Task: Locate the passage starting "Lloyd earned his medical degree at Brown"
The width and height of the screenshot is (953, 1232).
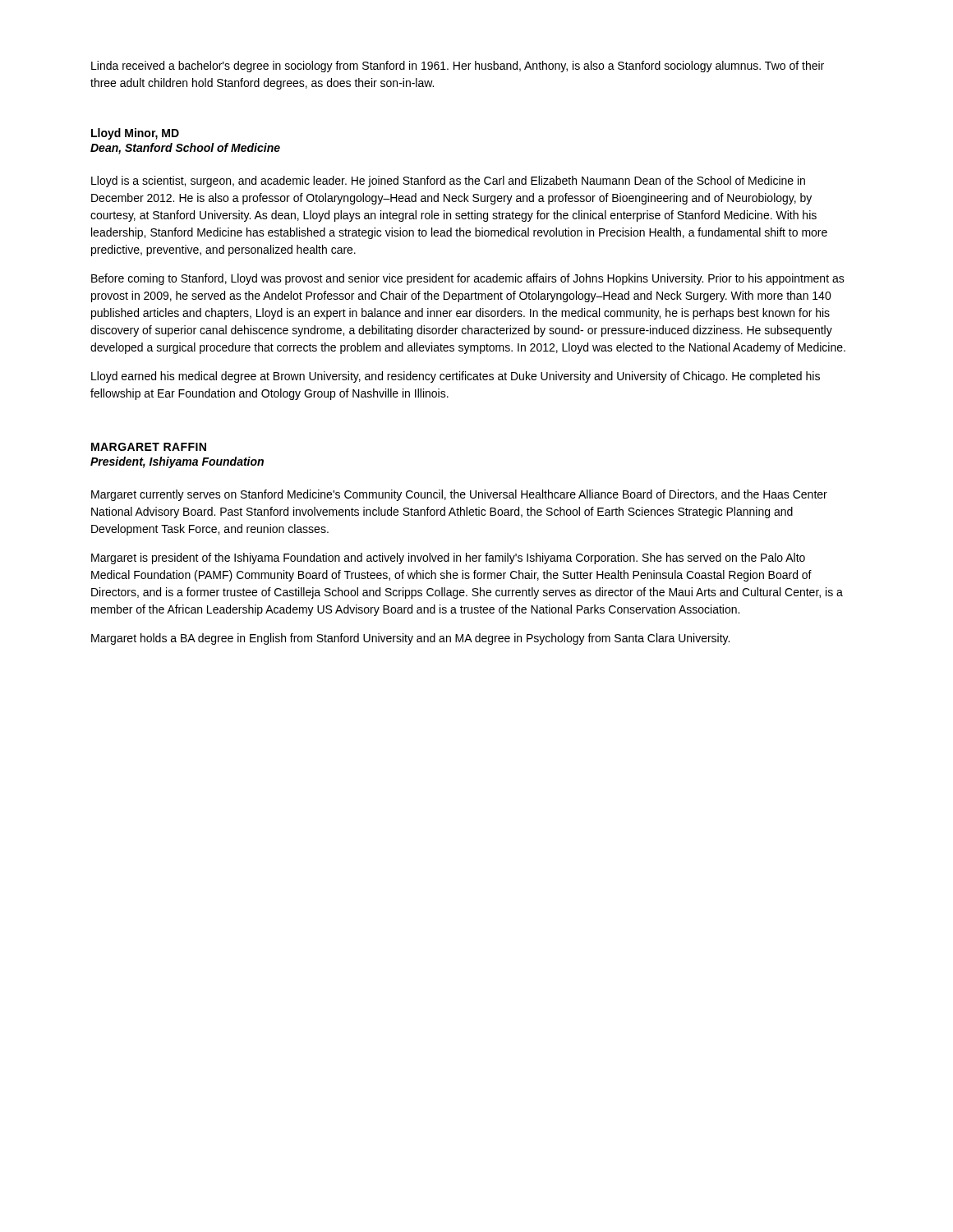Action: click(x=468, y=385)
